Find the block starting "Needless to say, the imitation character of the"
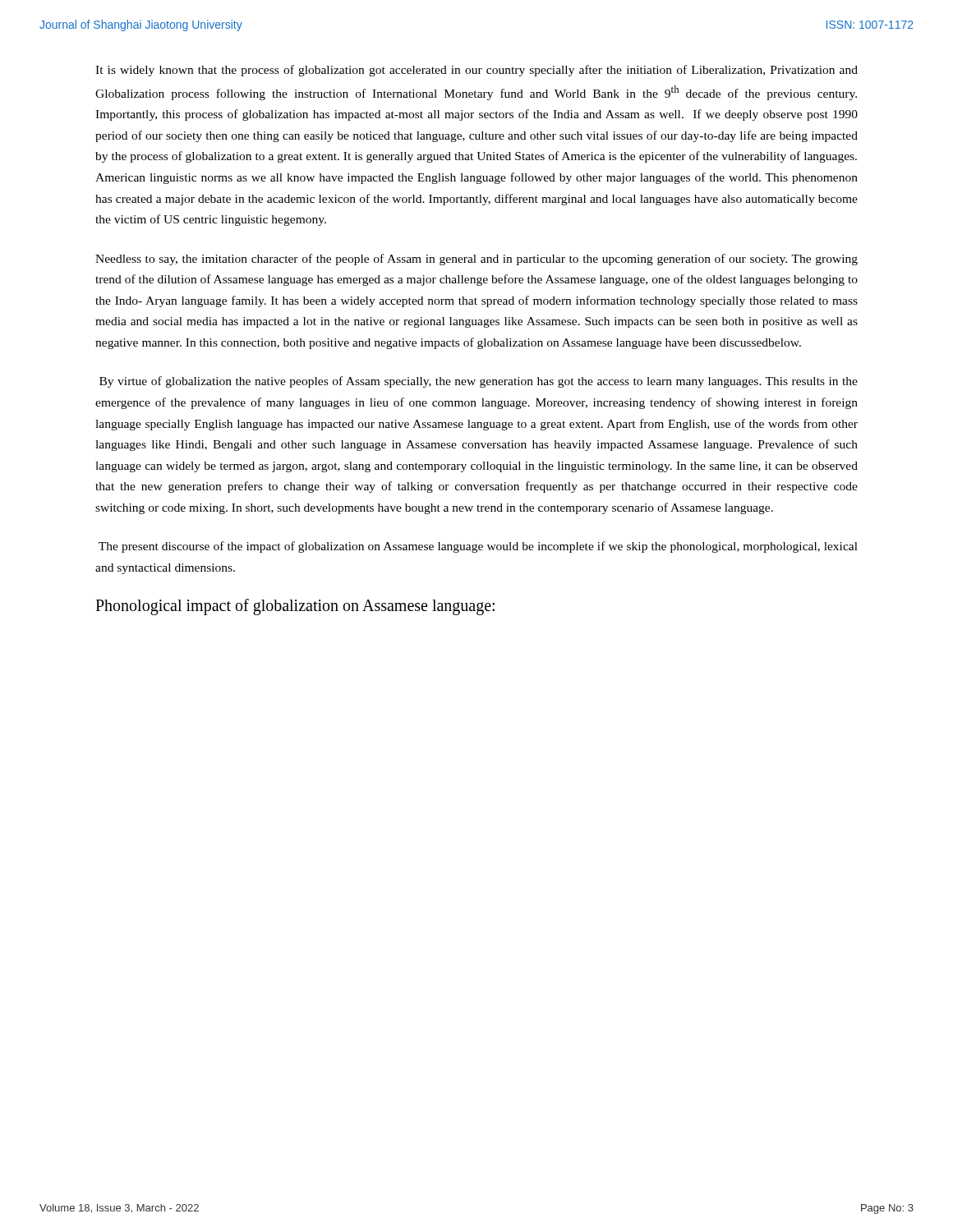 pos(476,300)
